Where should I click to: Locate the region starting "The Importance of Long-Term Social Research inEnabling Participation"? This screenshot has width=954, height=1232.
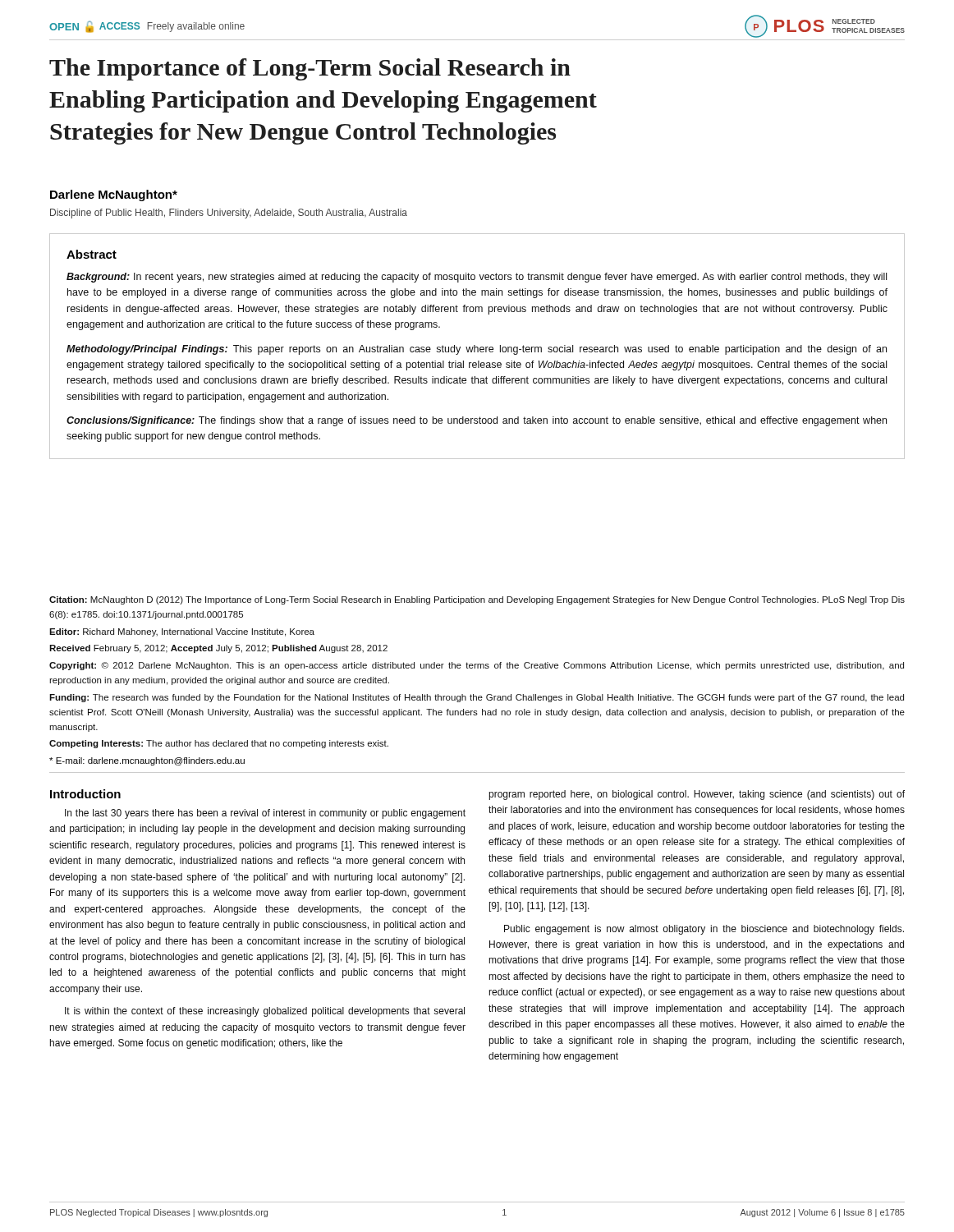(x=477, y=99)
